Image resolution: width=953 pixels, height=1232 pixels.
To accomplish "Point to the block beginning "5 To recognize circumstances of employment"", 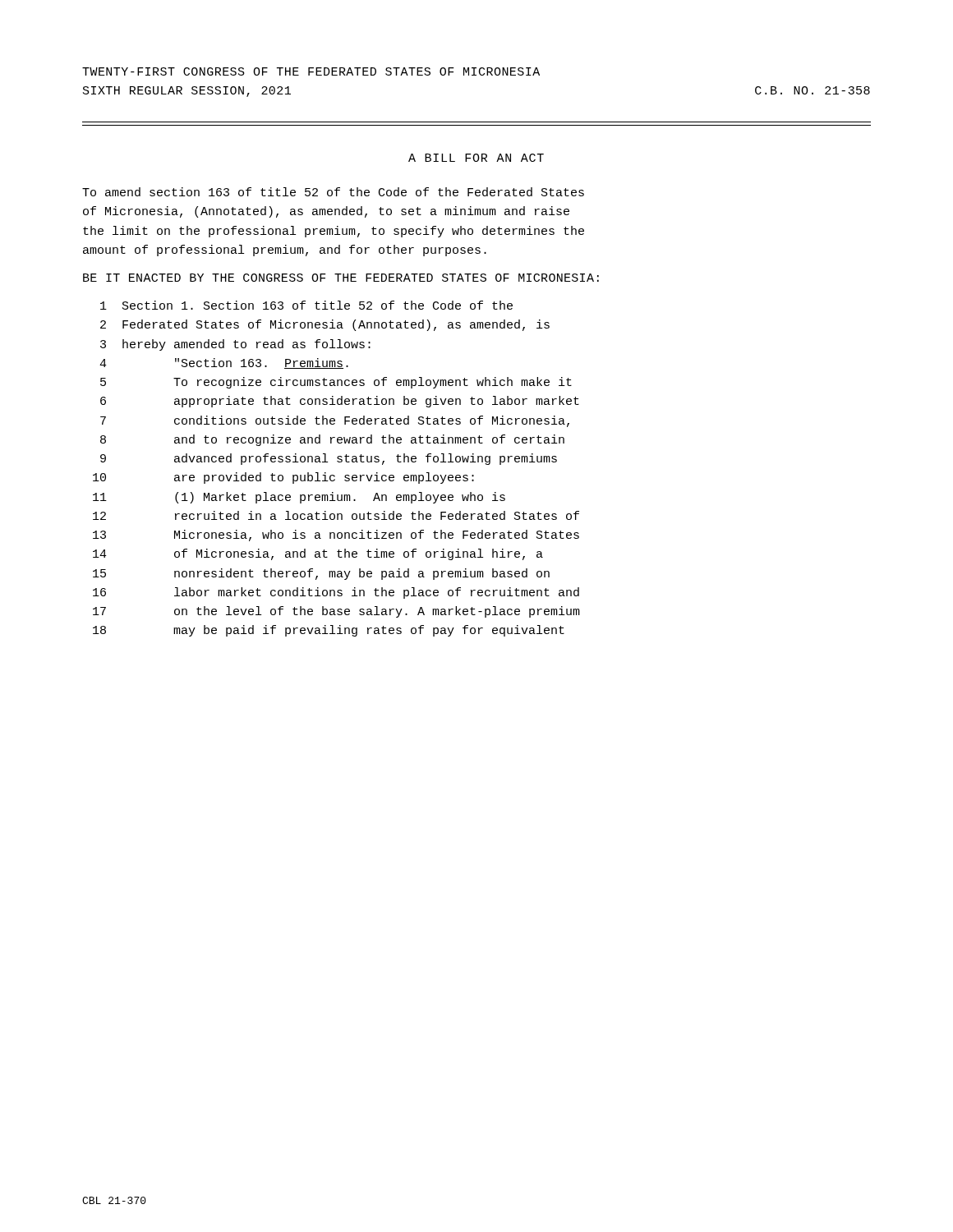I will 476,383.
